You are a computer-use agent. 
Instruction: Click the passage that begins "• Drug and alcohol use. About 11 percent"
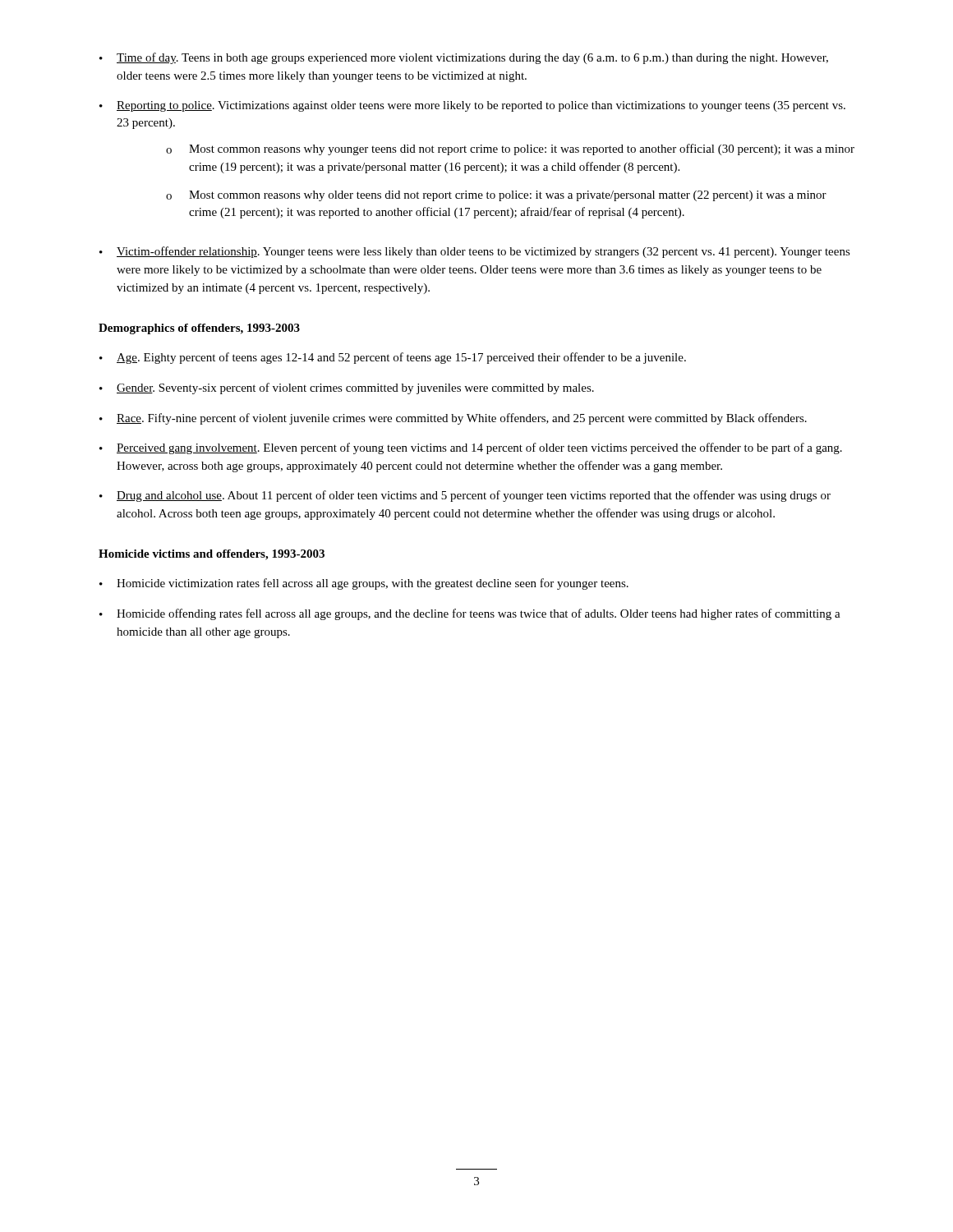476,505
